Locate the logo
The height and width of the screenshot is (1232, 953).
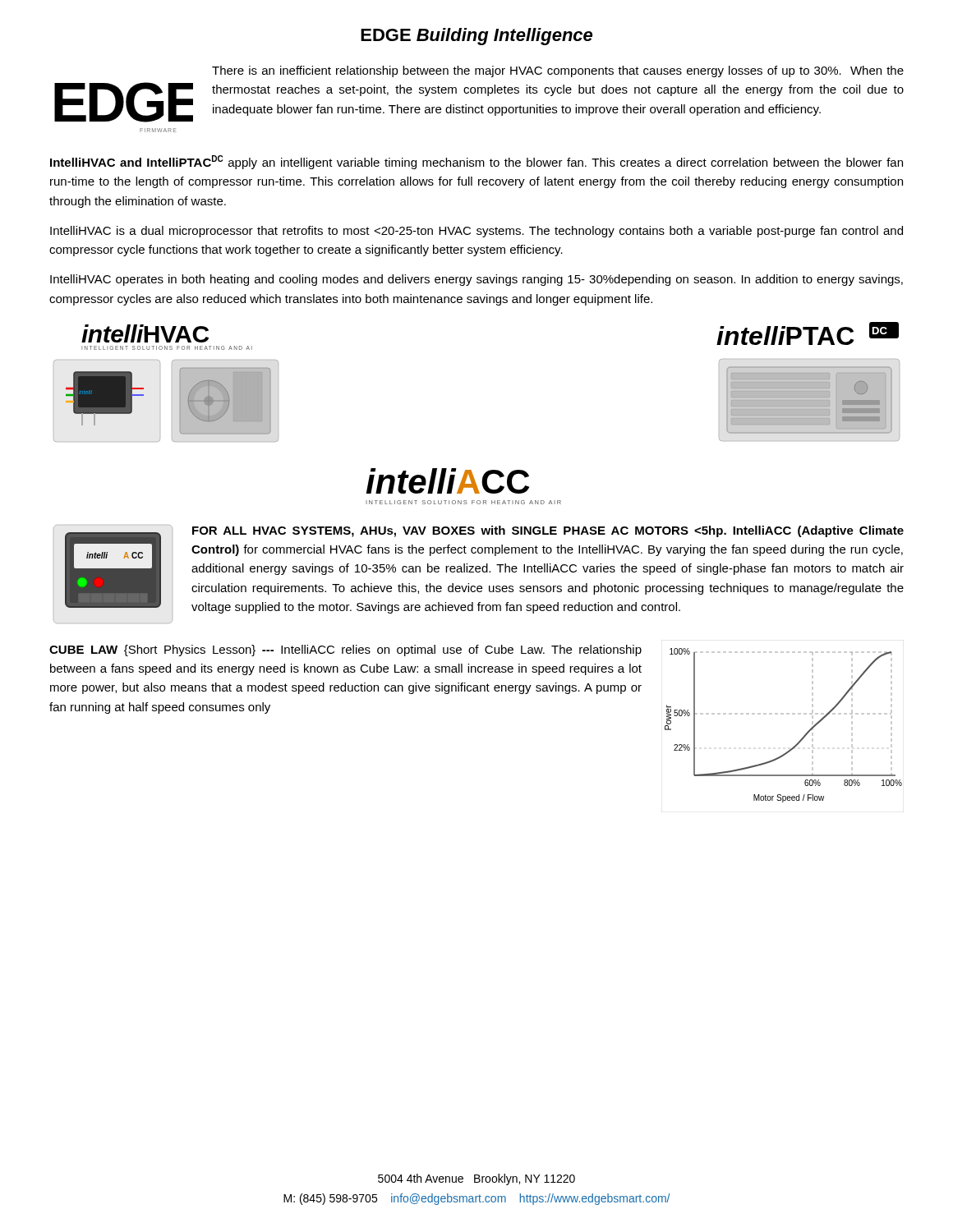coord(476,483)
